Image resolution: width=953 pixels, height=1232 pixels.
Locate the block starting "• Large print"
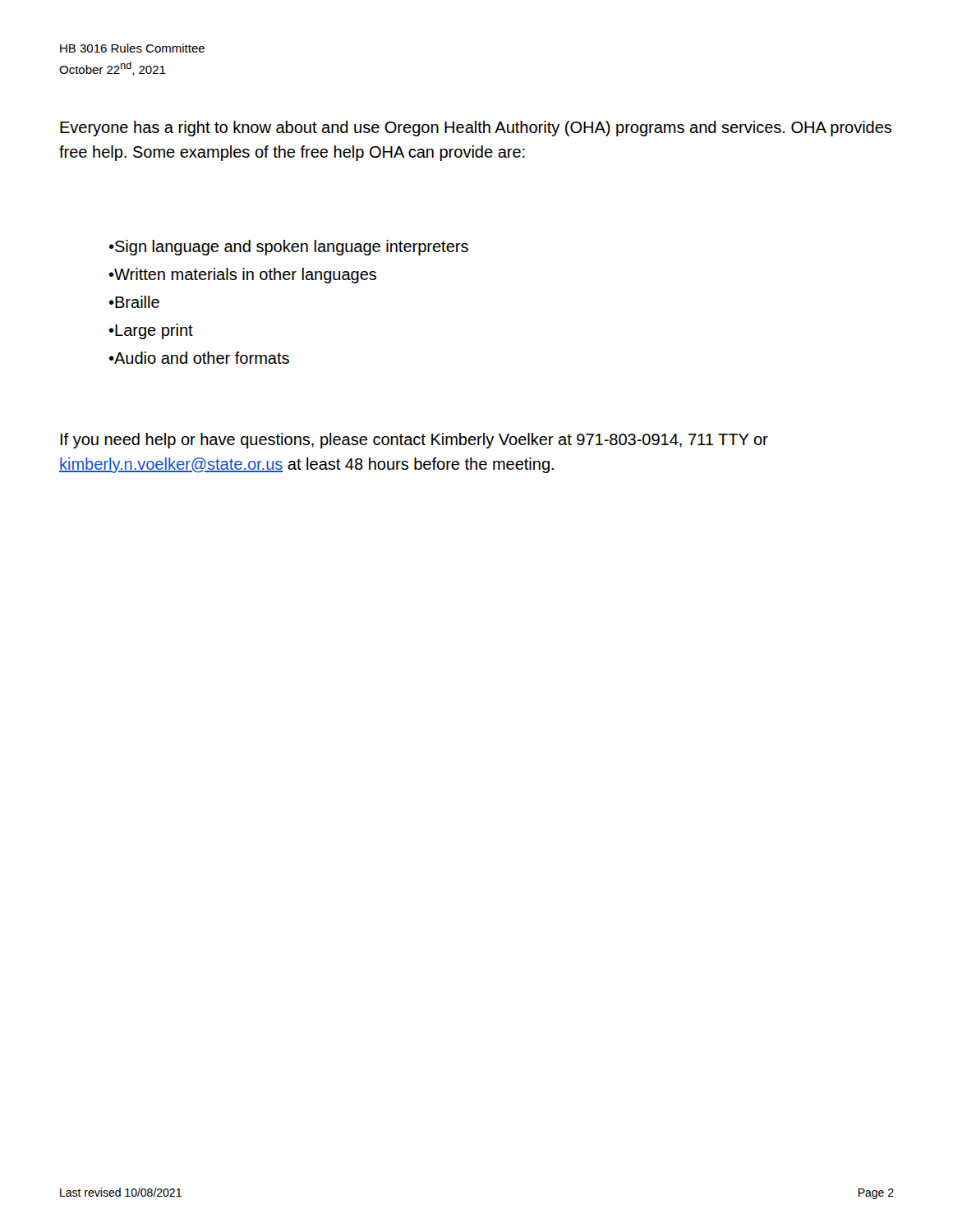[126, 330]
